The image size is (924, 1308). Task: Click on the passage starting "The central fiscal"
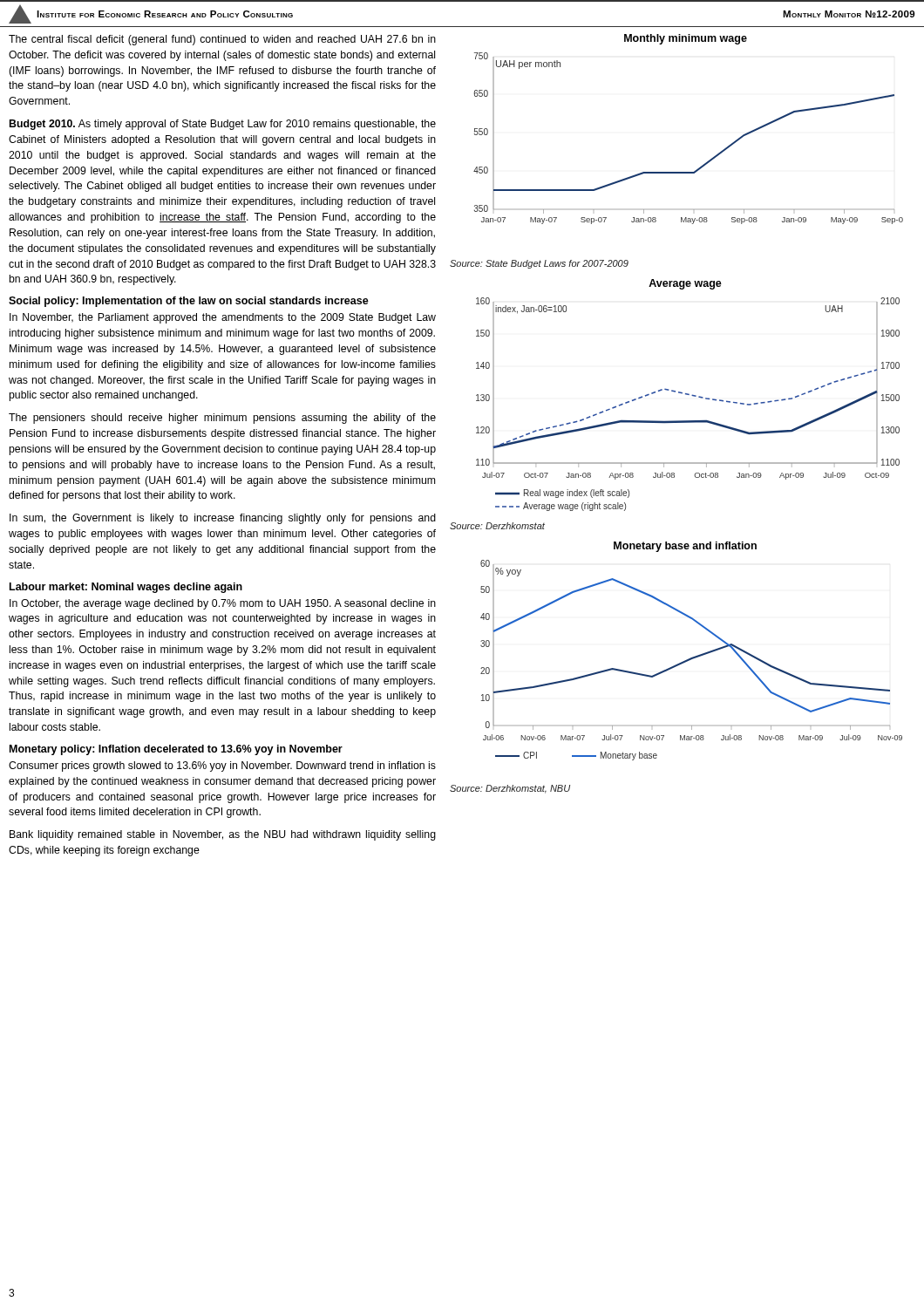(x=222, y=70)
